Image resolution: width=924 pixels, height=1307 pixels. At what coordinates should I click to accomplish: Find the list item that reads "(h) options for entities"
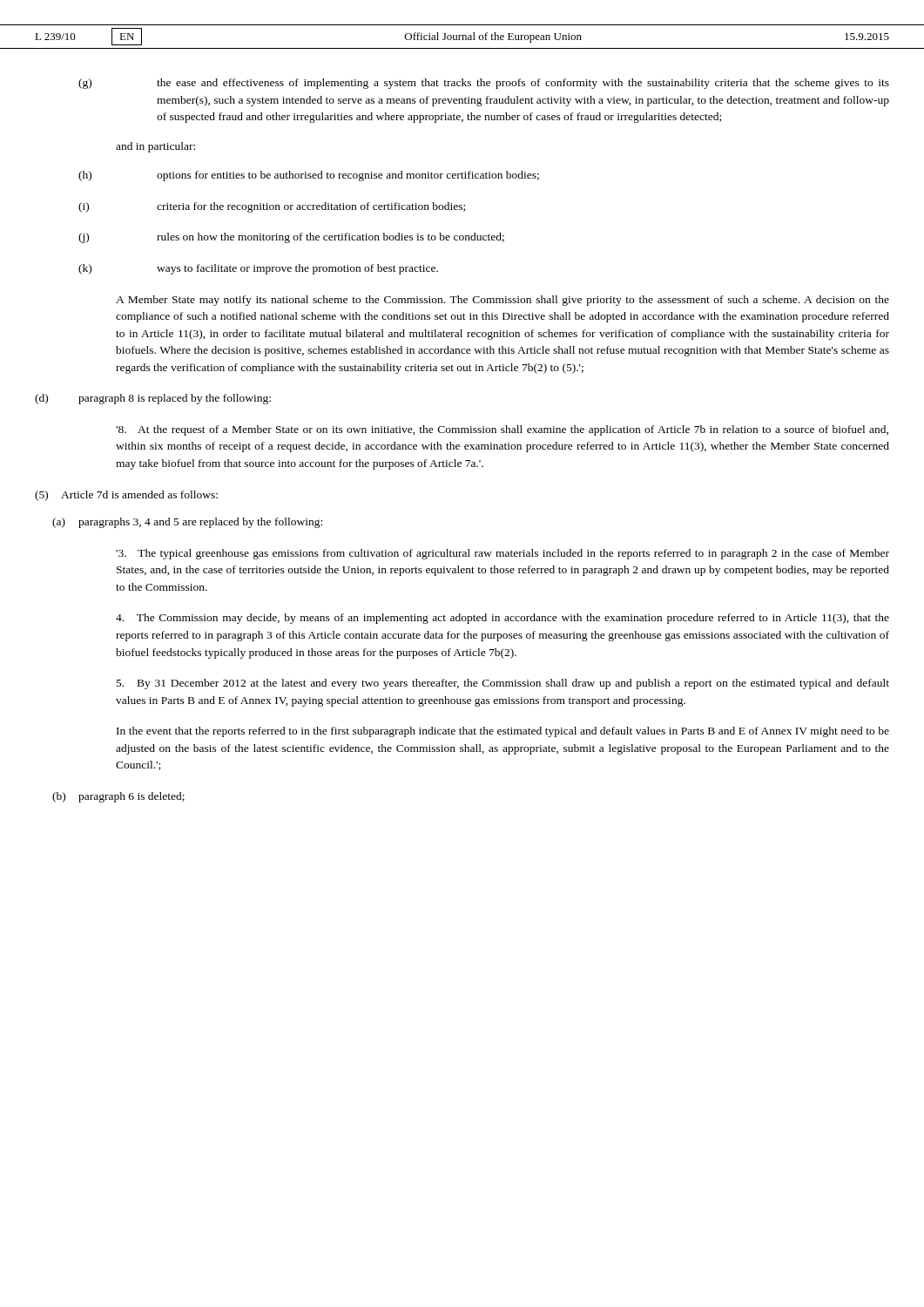coord(462,175)
